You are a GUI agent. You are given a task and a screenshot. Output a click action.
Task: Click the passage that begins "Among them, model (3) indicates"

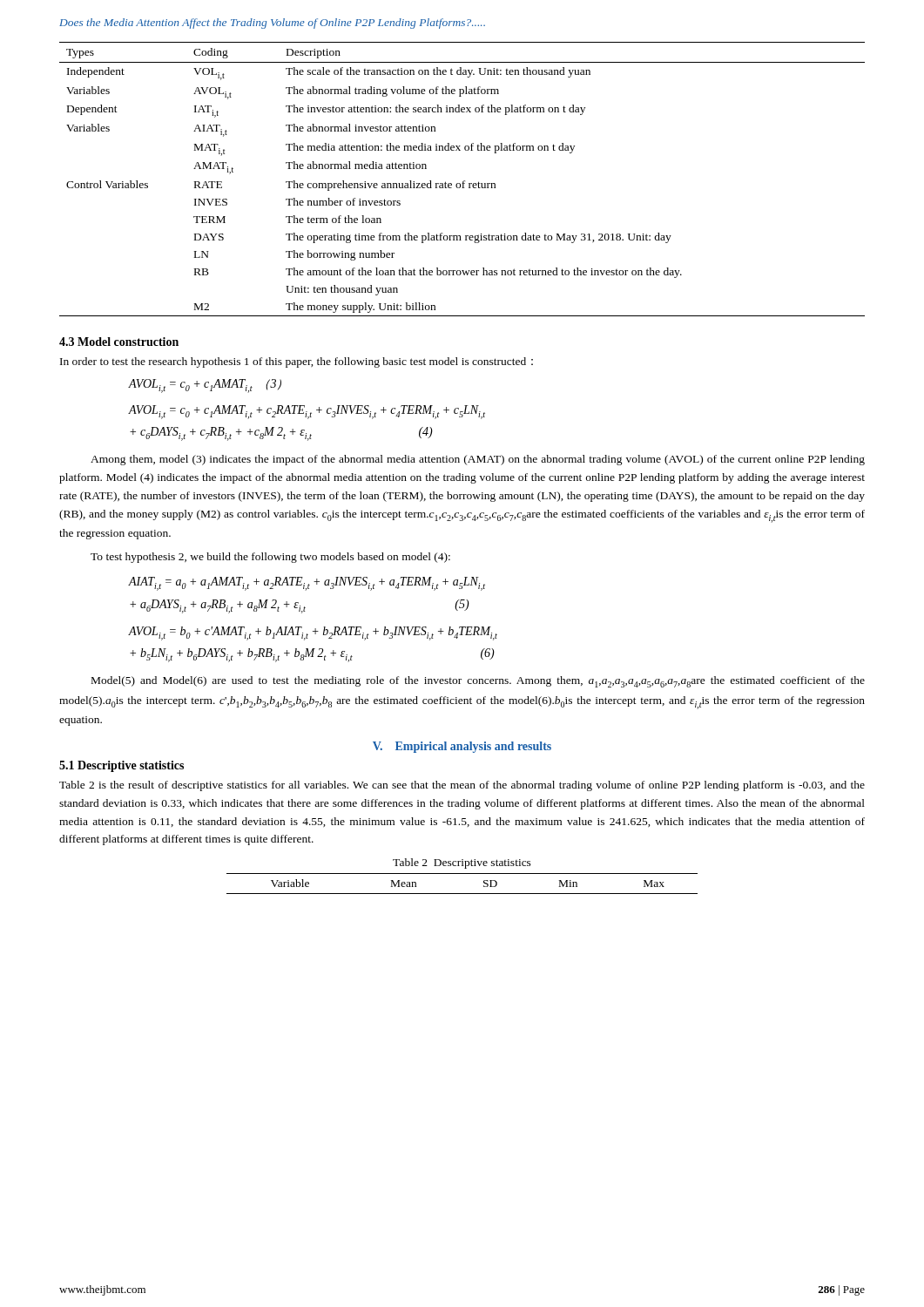[x=462, y=496]
